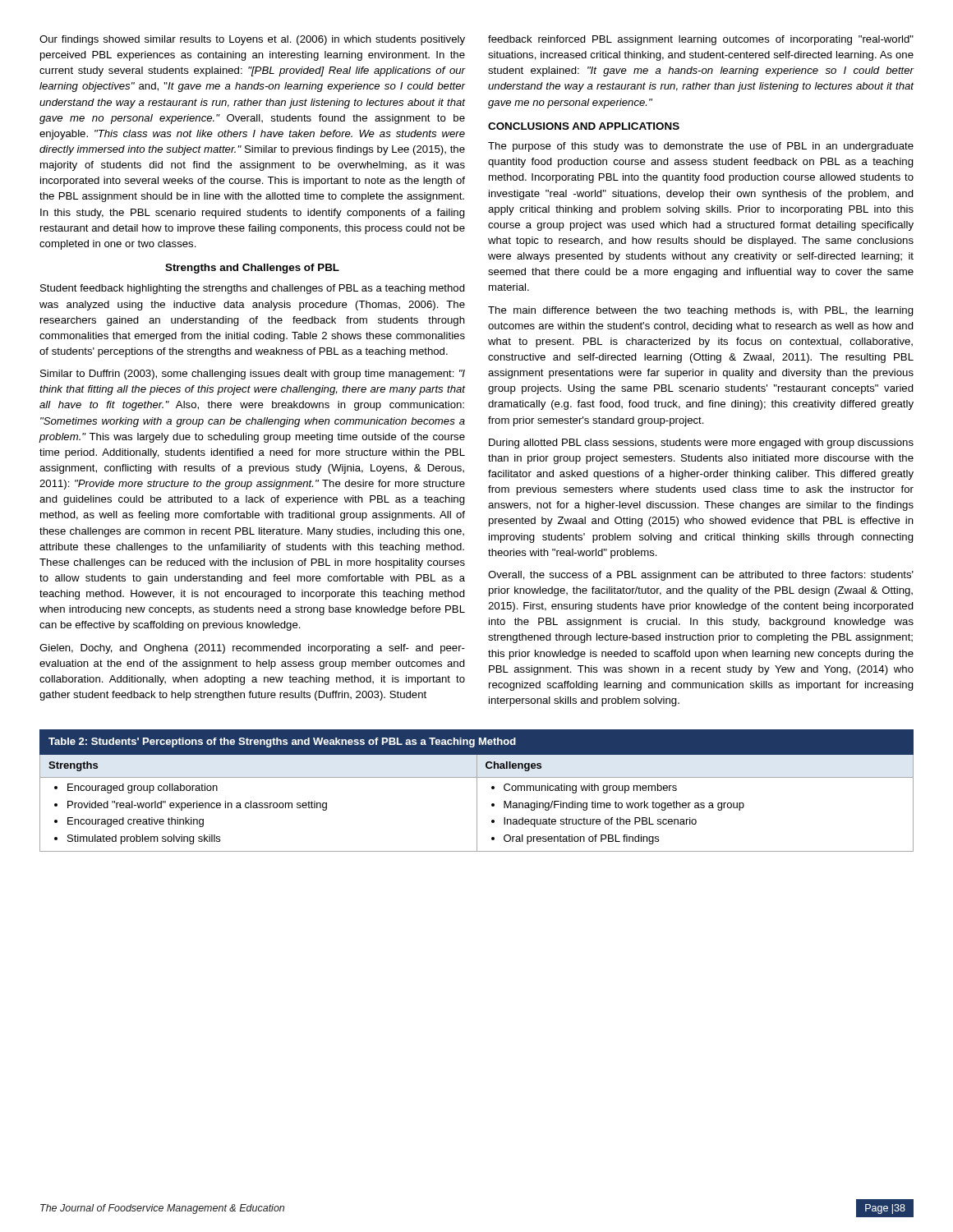This screenshot has width=953, height=1232.
Task: Click on the section header with the text "Strengths and Challenges of PBL"
Action: tap(252, 267)
